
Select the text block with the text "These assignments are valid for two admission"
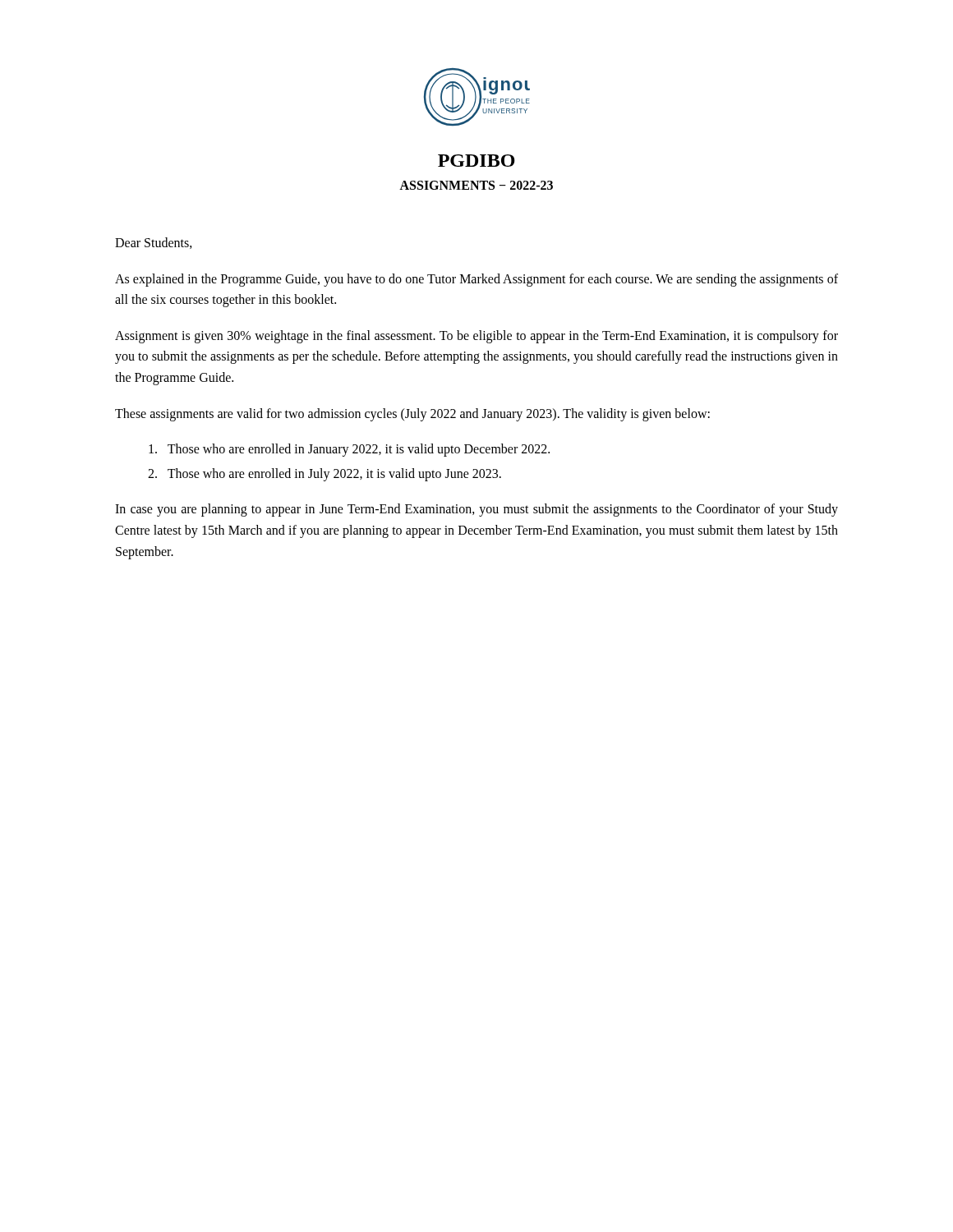(x=413, y=413)
